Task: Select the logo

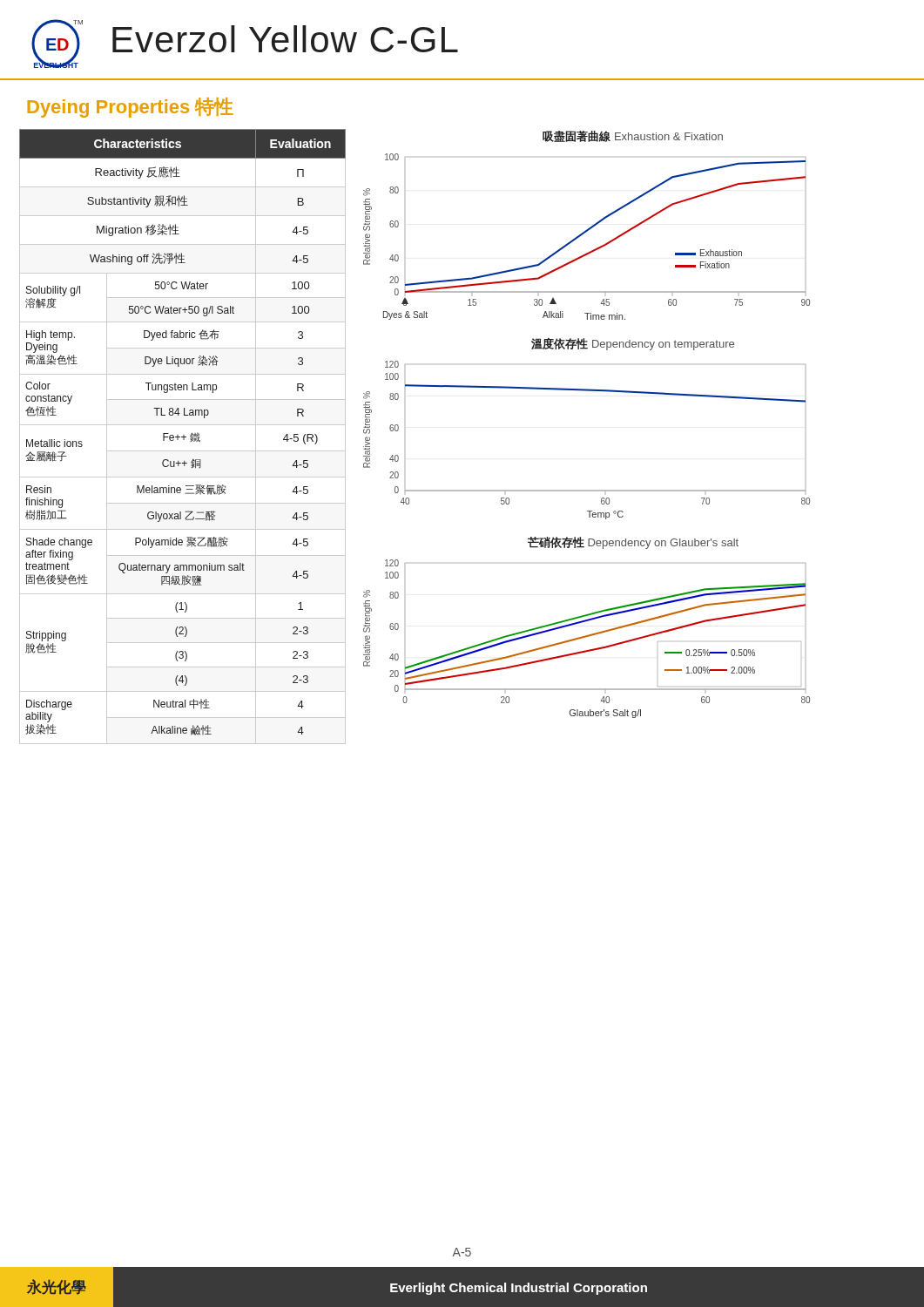Action: 56,40
